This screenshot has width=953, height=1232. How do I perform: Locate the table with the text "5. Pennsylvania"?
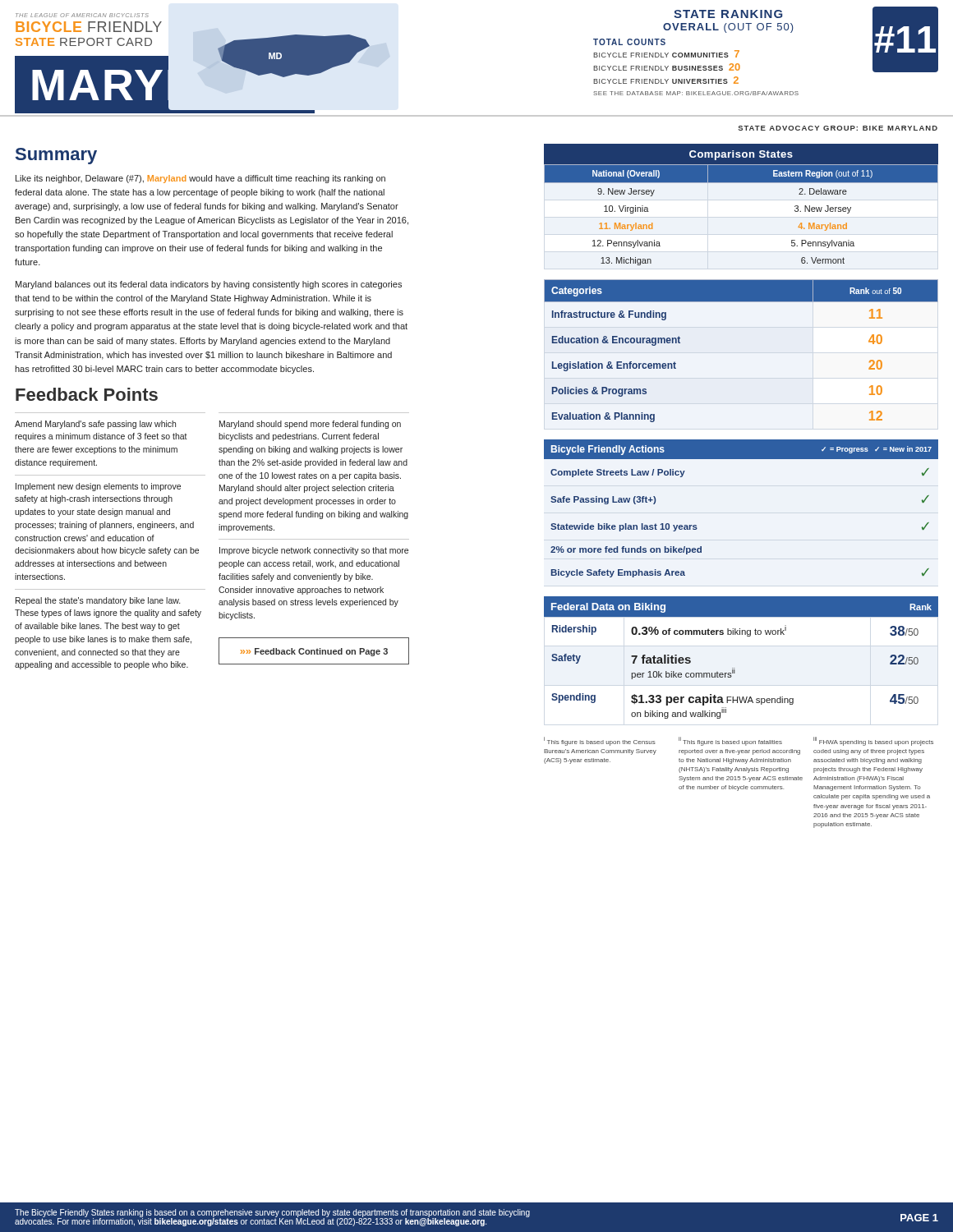741,207
